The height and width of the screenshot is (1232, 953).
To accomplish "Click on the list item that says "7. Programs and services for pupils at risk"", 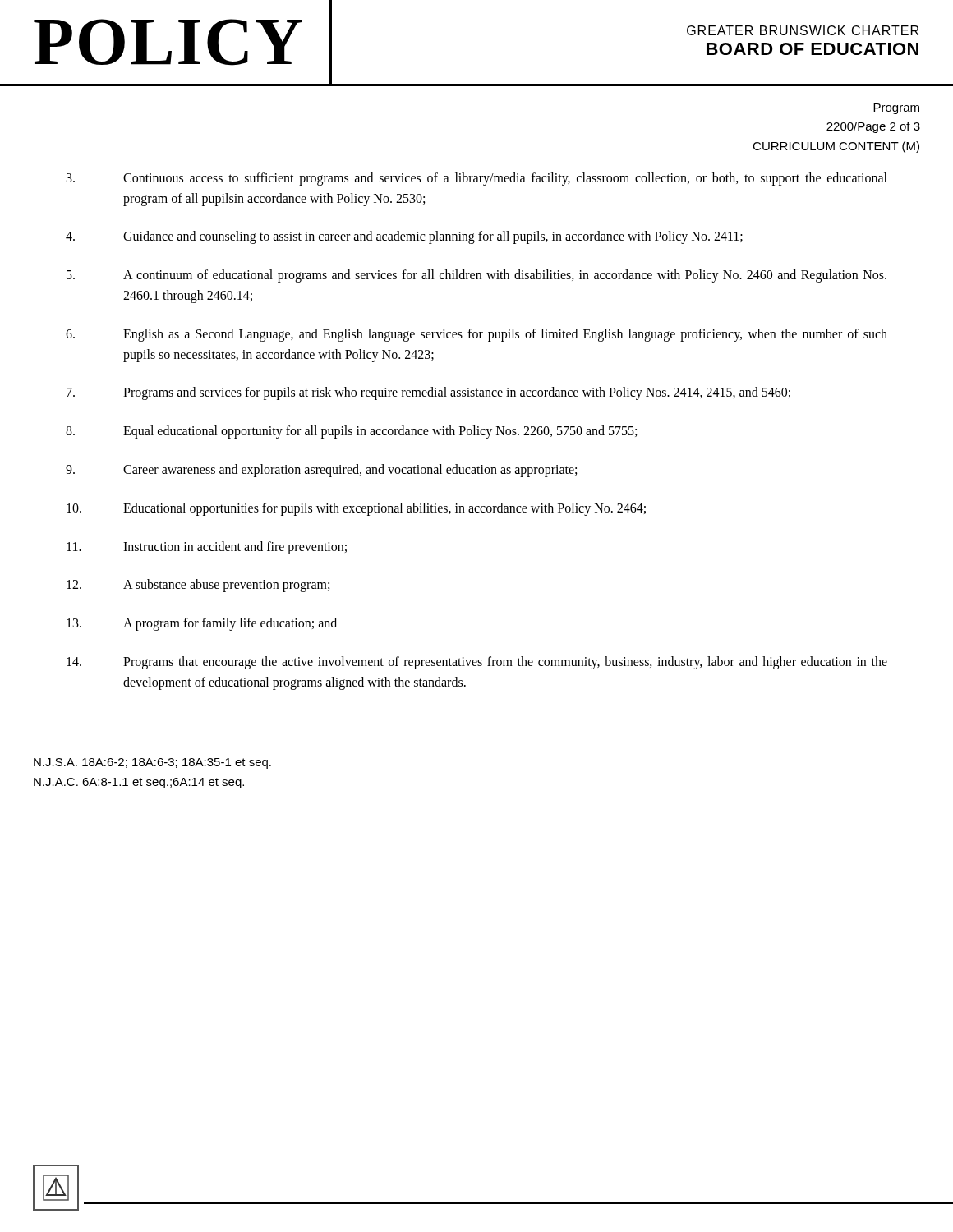I will tap(476, 393).
